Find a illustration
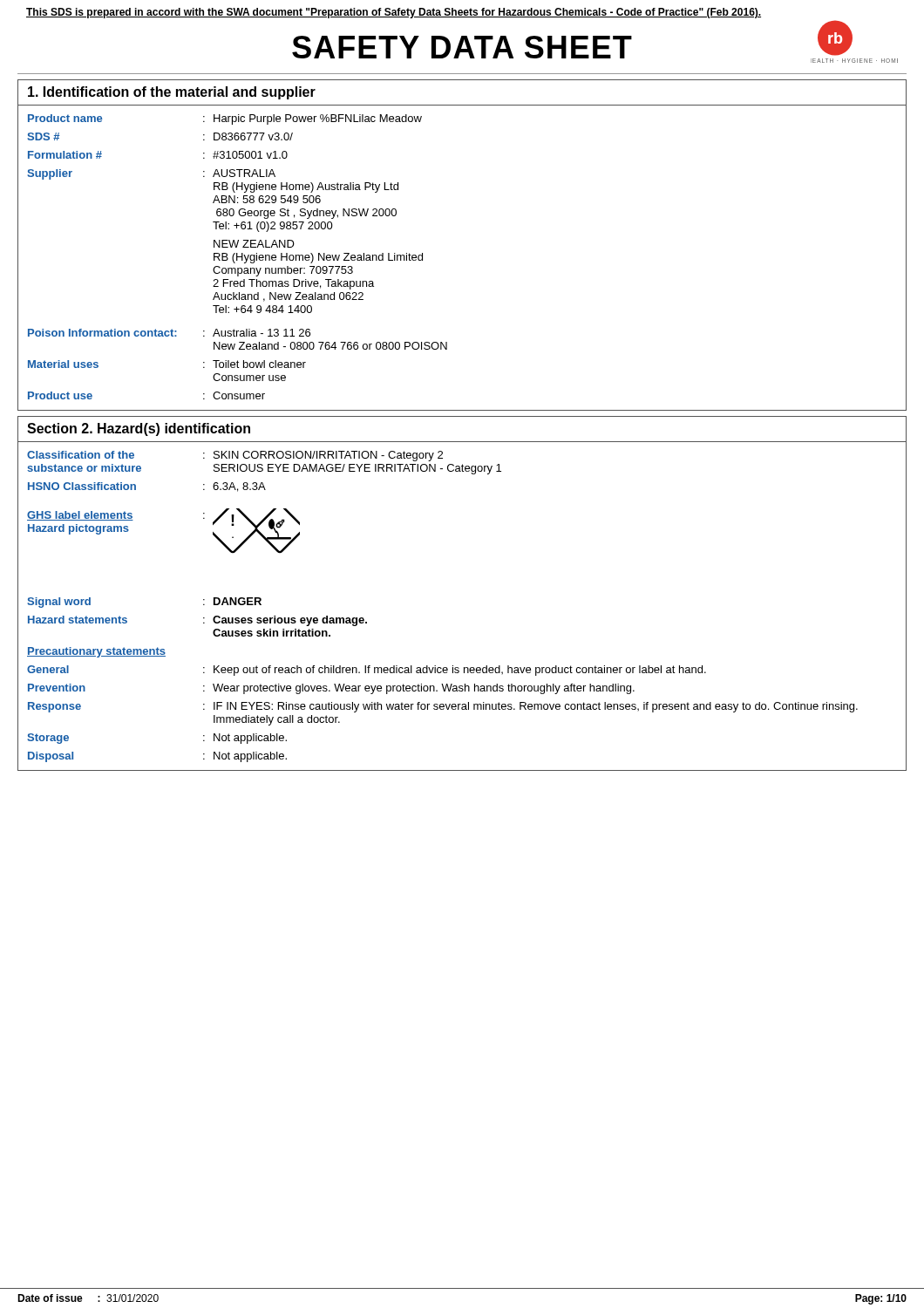 (256, 549)
